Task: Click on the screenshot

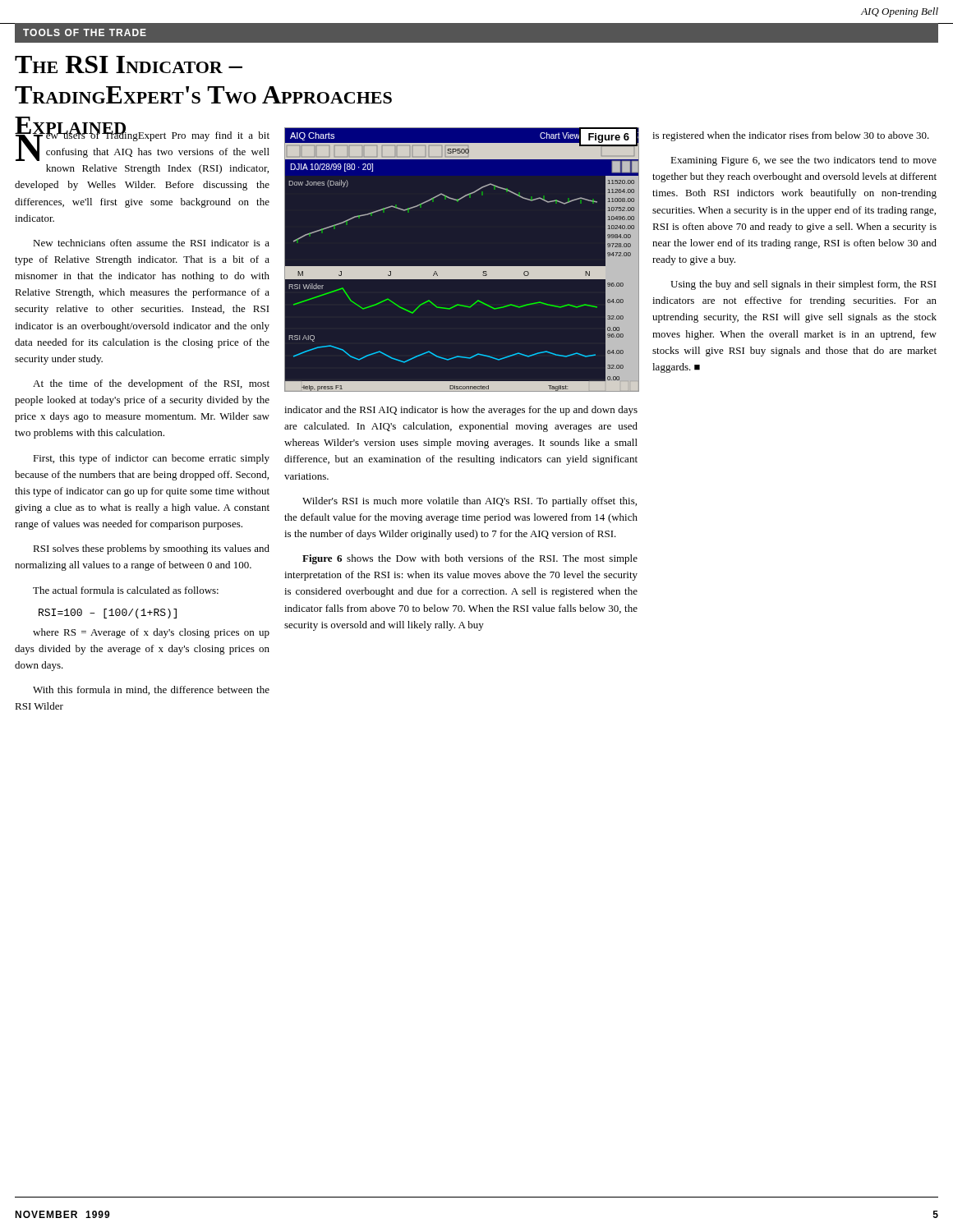Action: pos(461,260)
